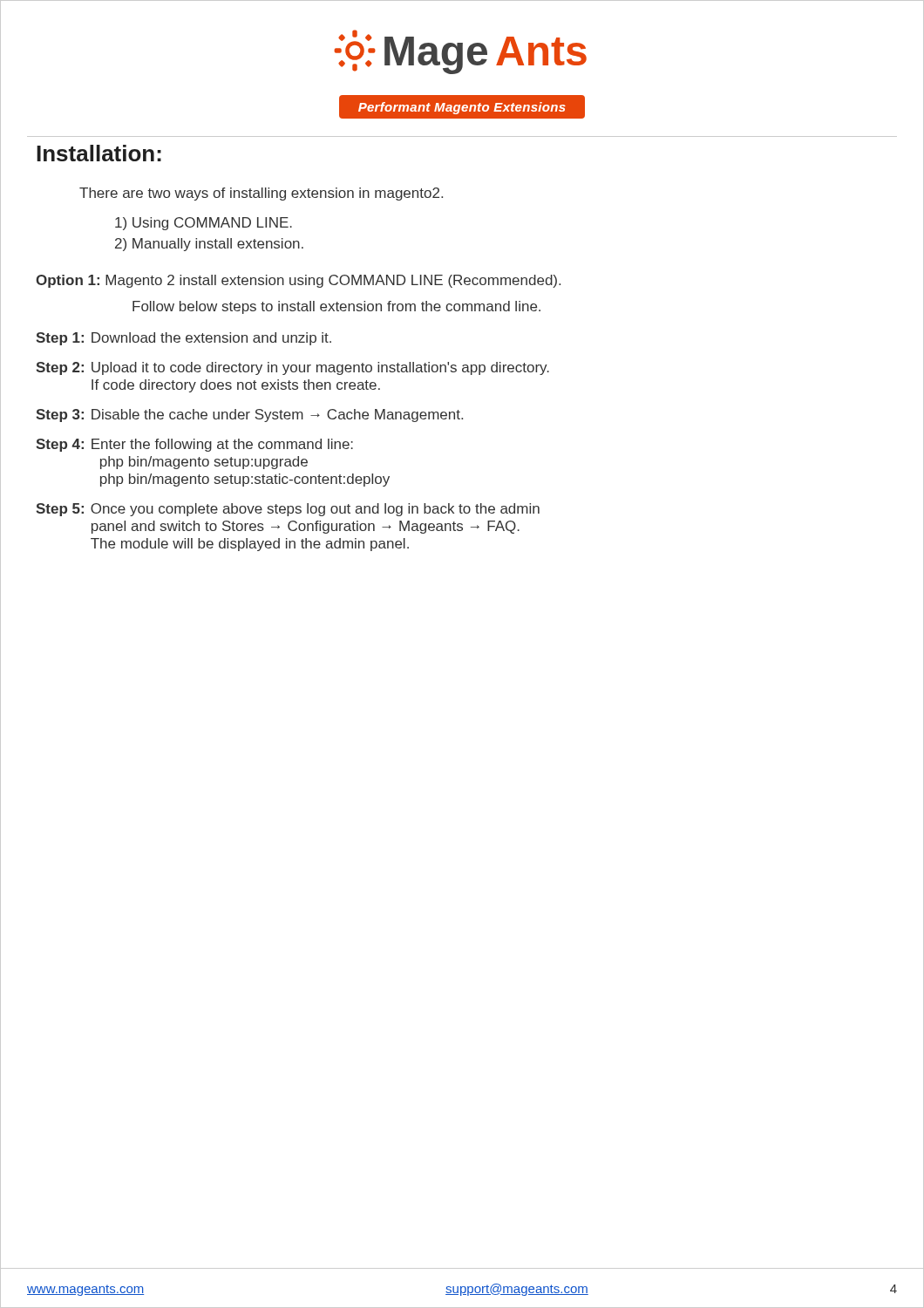
Task: Click on the text block containing "There are two ways of installing"
Action: [262, 193]
